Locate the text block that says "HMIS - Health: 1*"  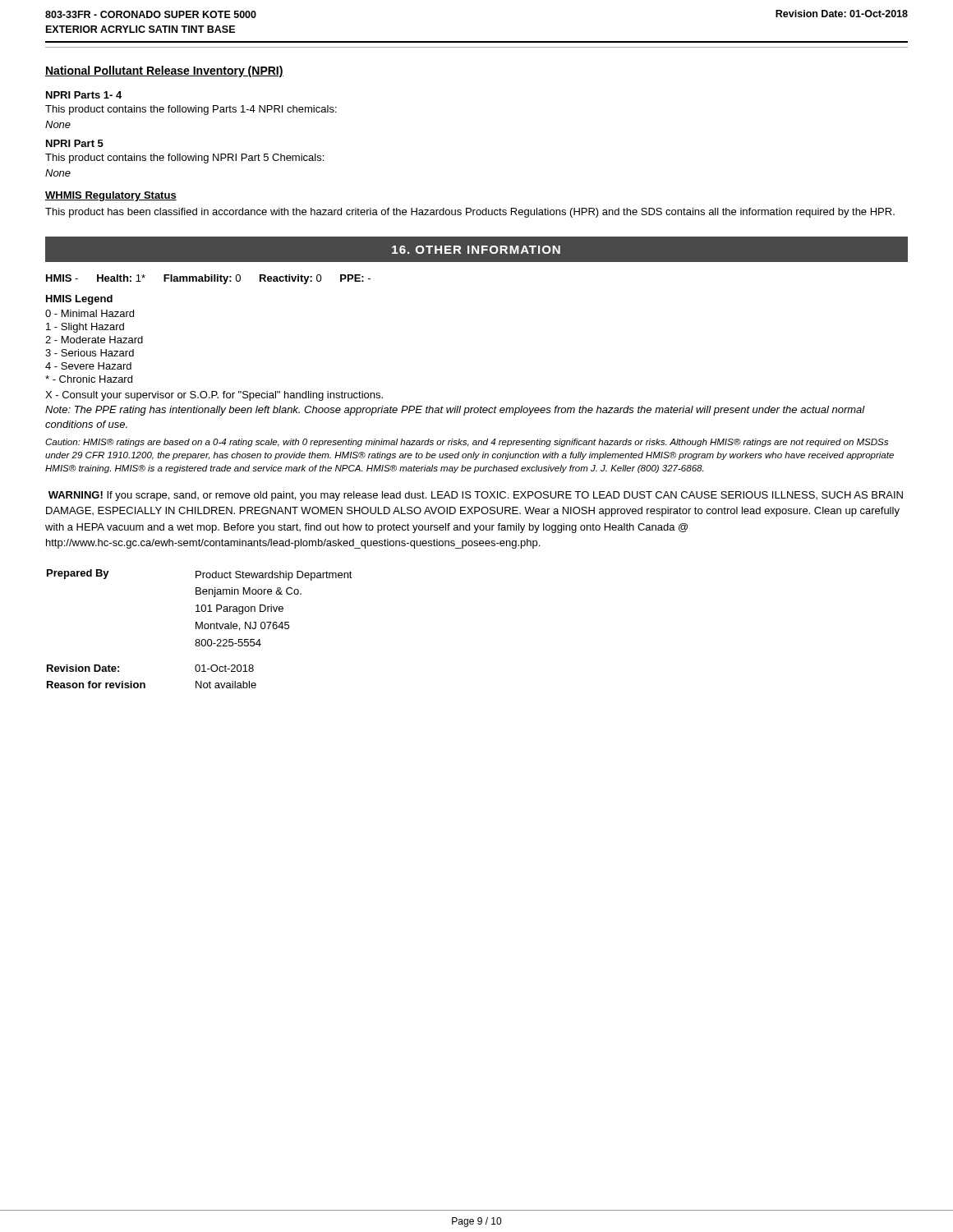(x=208, y=278)
